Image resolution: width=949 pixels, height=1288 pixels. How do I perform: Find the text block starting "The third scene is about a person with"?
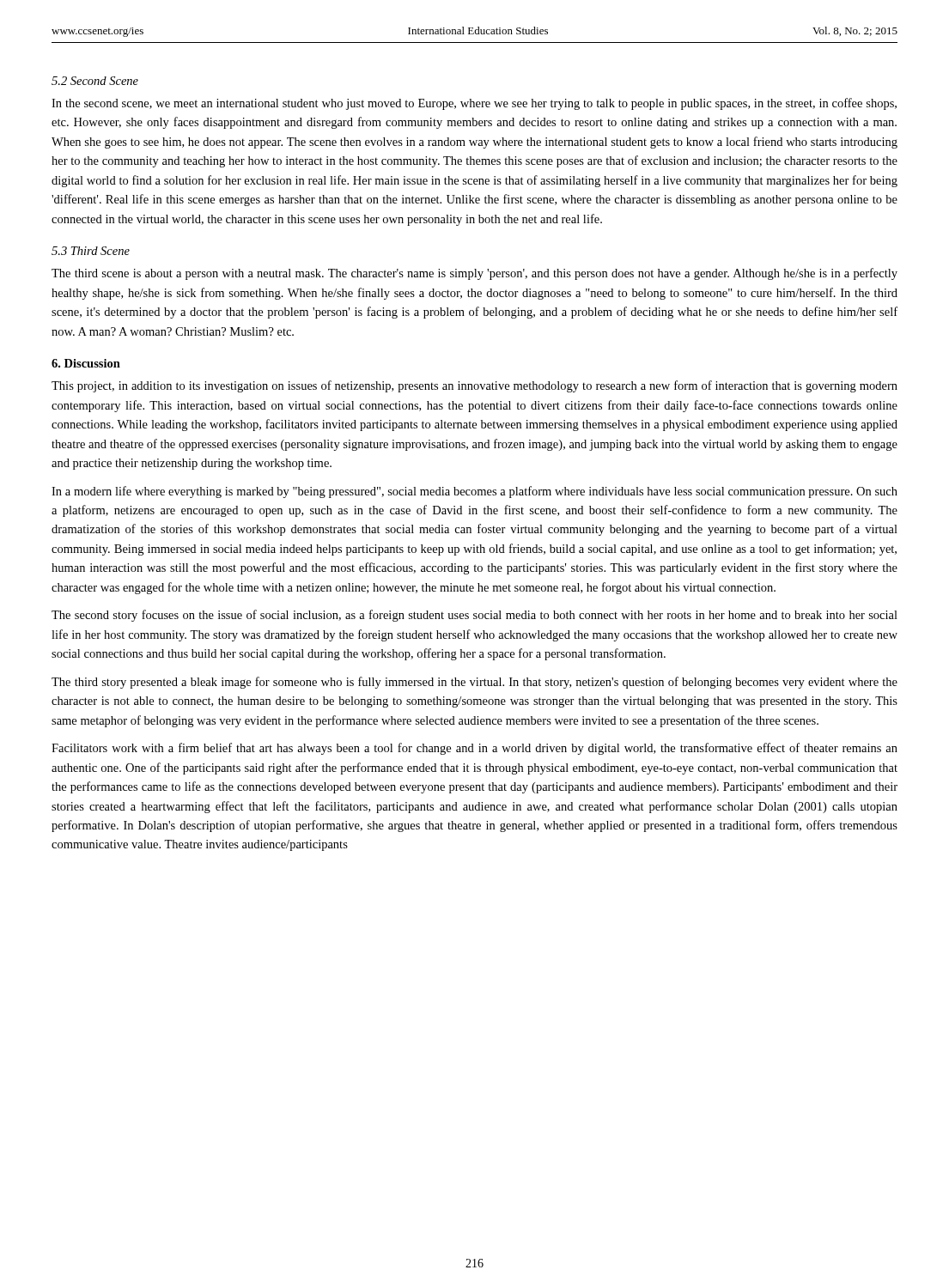click(x=474, y=302)
